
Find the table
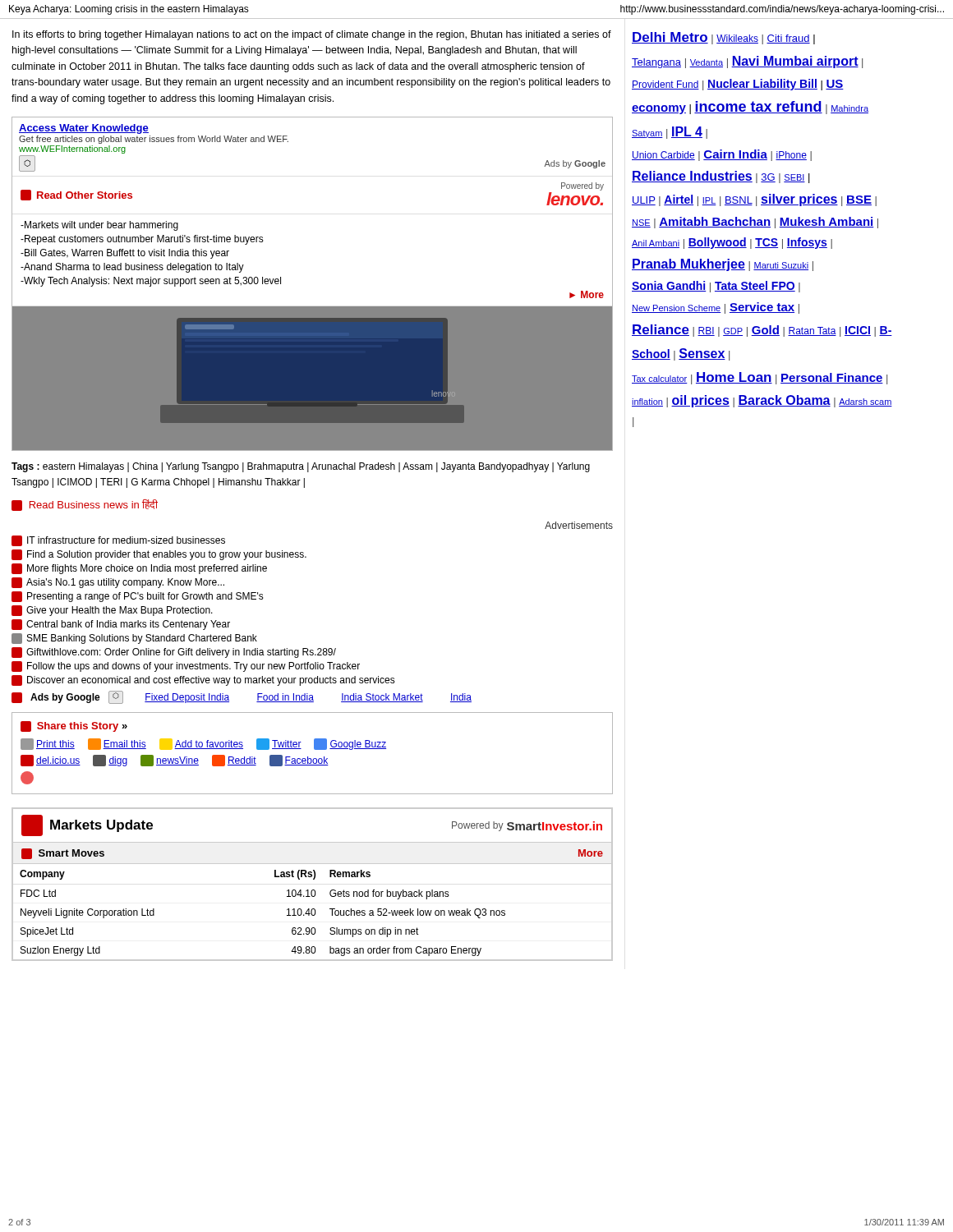[x=312, y=912]
